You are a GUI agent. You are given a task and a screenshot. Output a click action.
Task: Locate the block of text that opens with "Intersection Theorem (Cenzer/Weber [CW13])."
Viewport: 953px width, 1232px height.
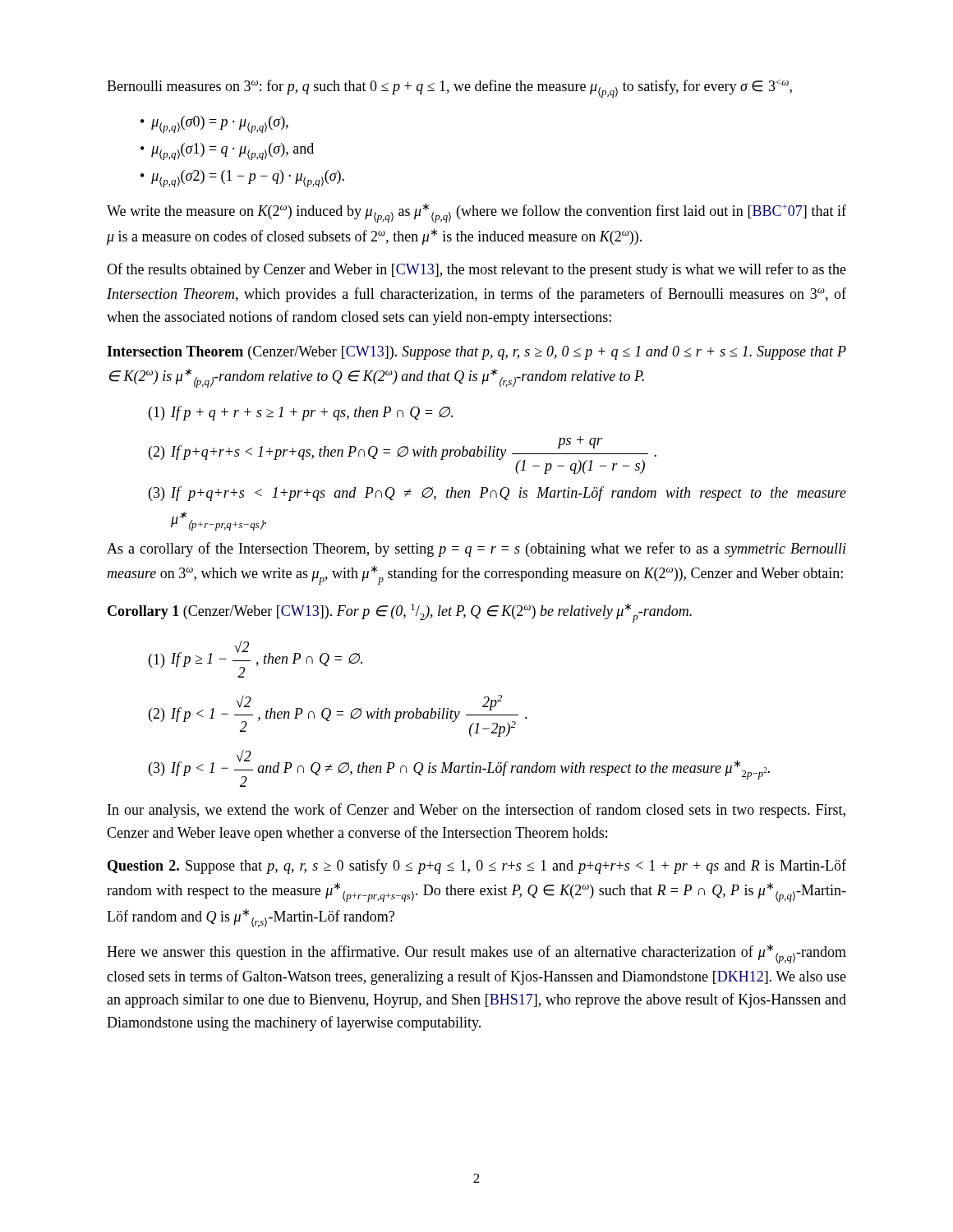pos(476,365)
